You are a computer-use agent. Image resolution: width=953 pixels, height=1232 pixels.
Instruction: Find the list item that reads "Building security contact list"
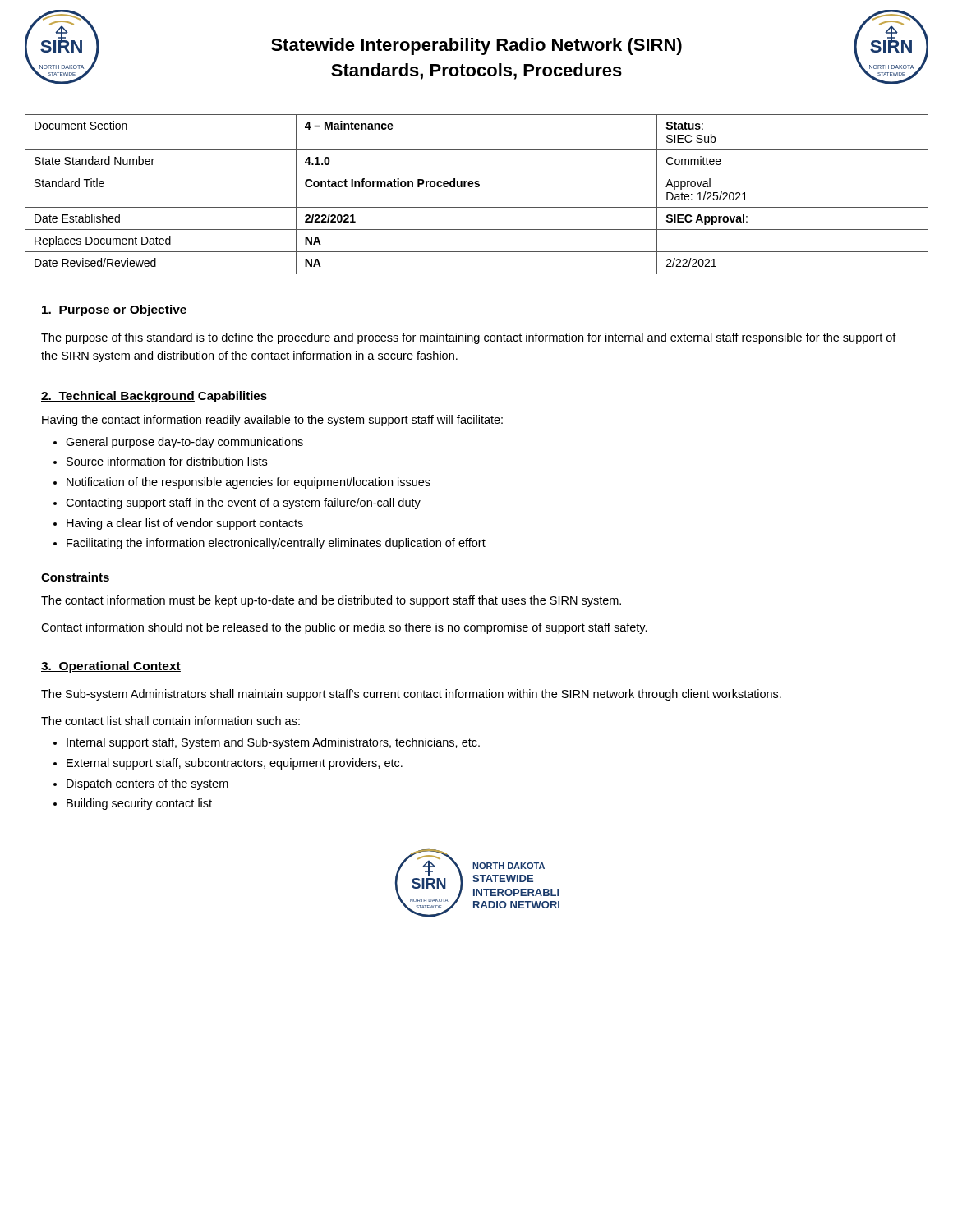(x=139, y=804)
